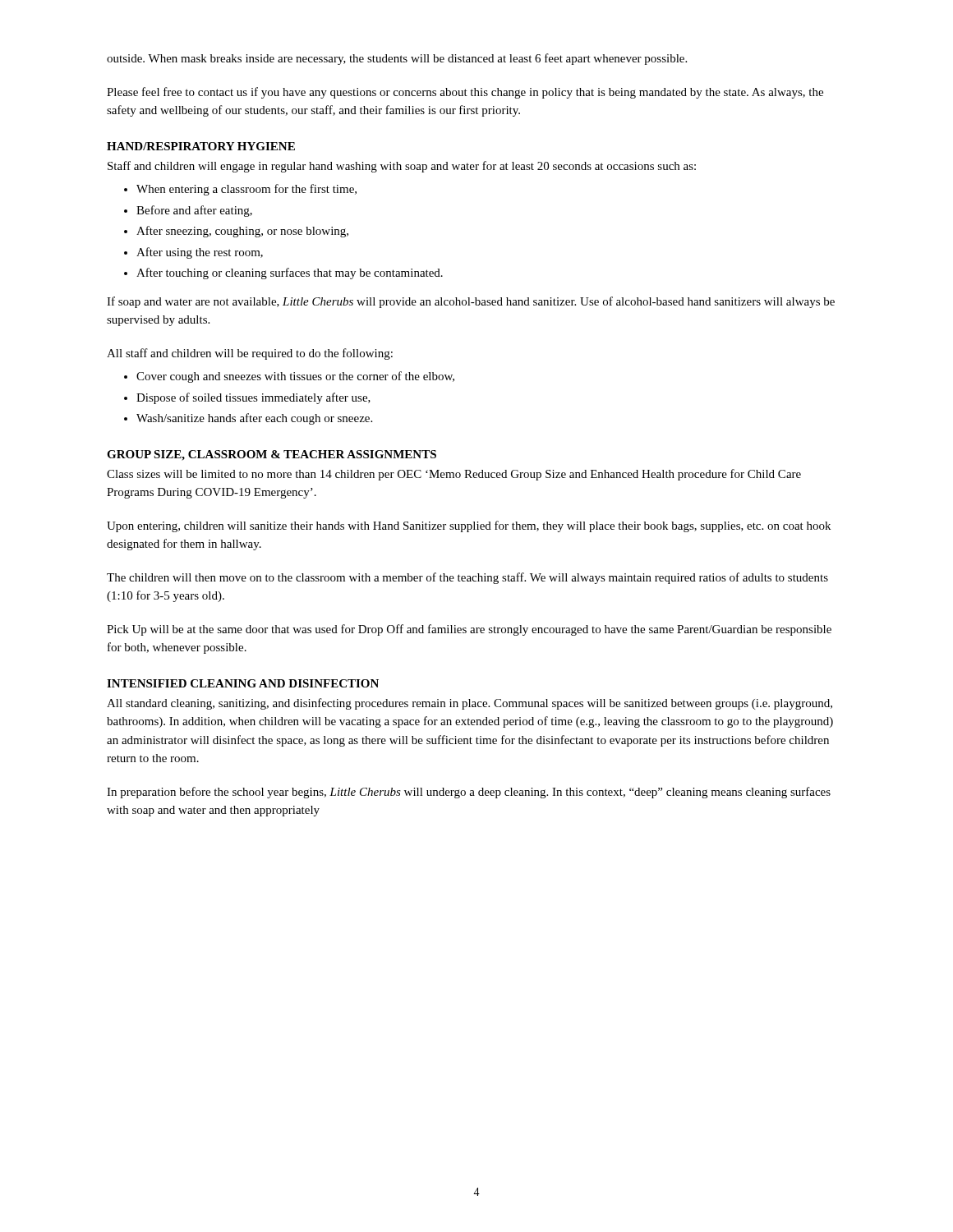The height and width of the screenshot is (1232, 953).
Task: Select the text block starting "HAND/RESPIRATORY HYGIENE"
Action: (201, 146)
